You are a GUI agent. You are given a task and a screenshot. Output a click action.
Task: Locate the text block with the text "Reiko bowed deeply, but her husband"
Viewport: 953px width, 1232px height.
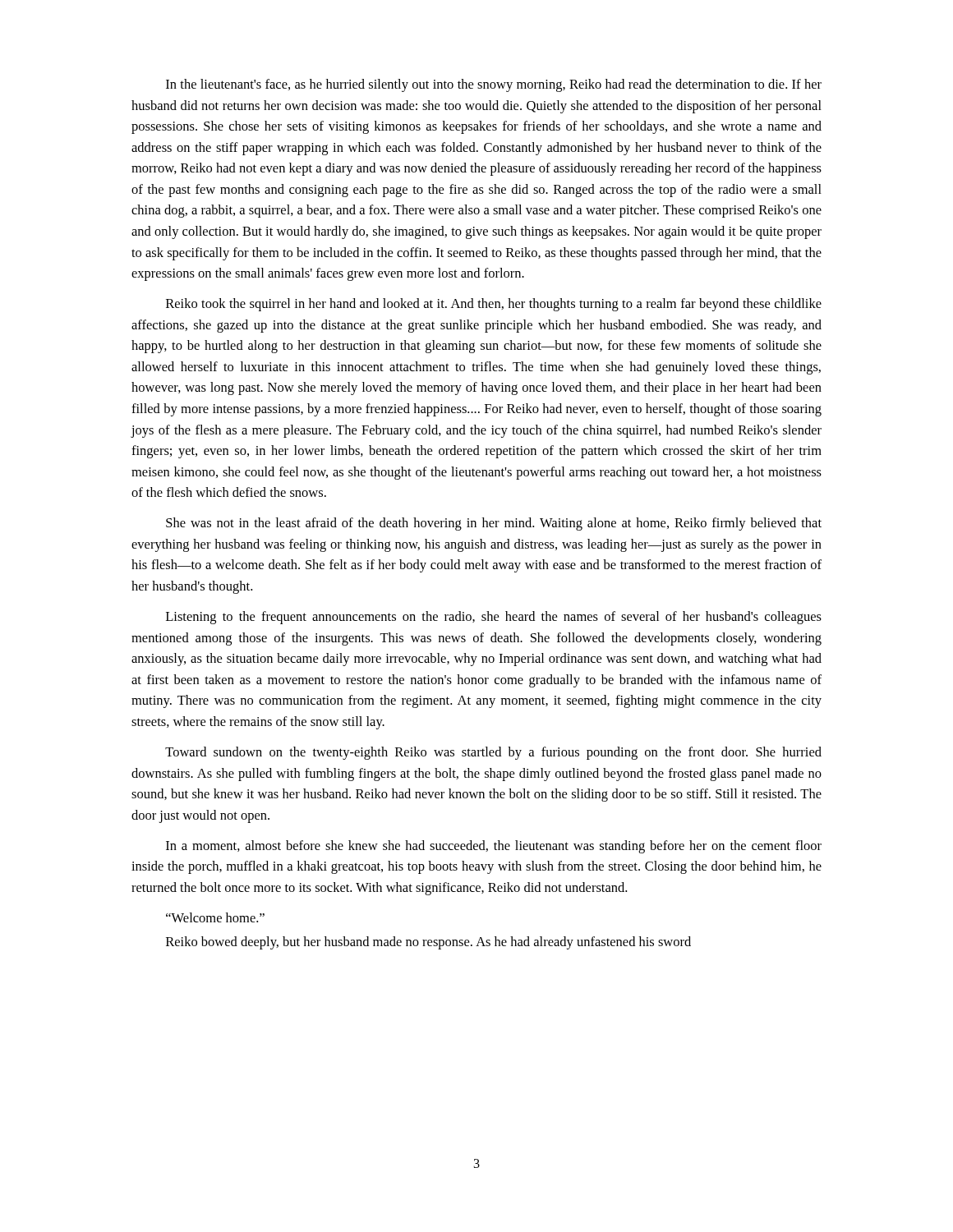428,942
